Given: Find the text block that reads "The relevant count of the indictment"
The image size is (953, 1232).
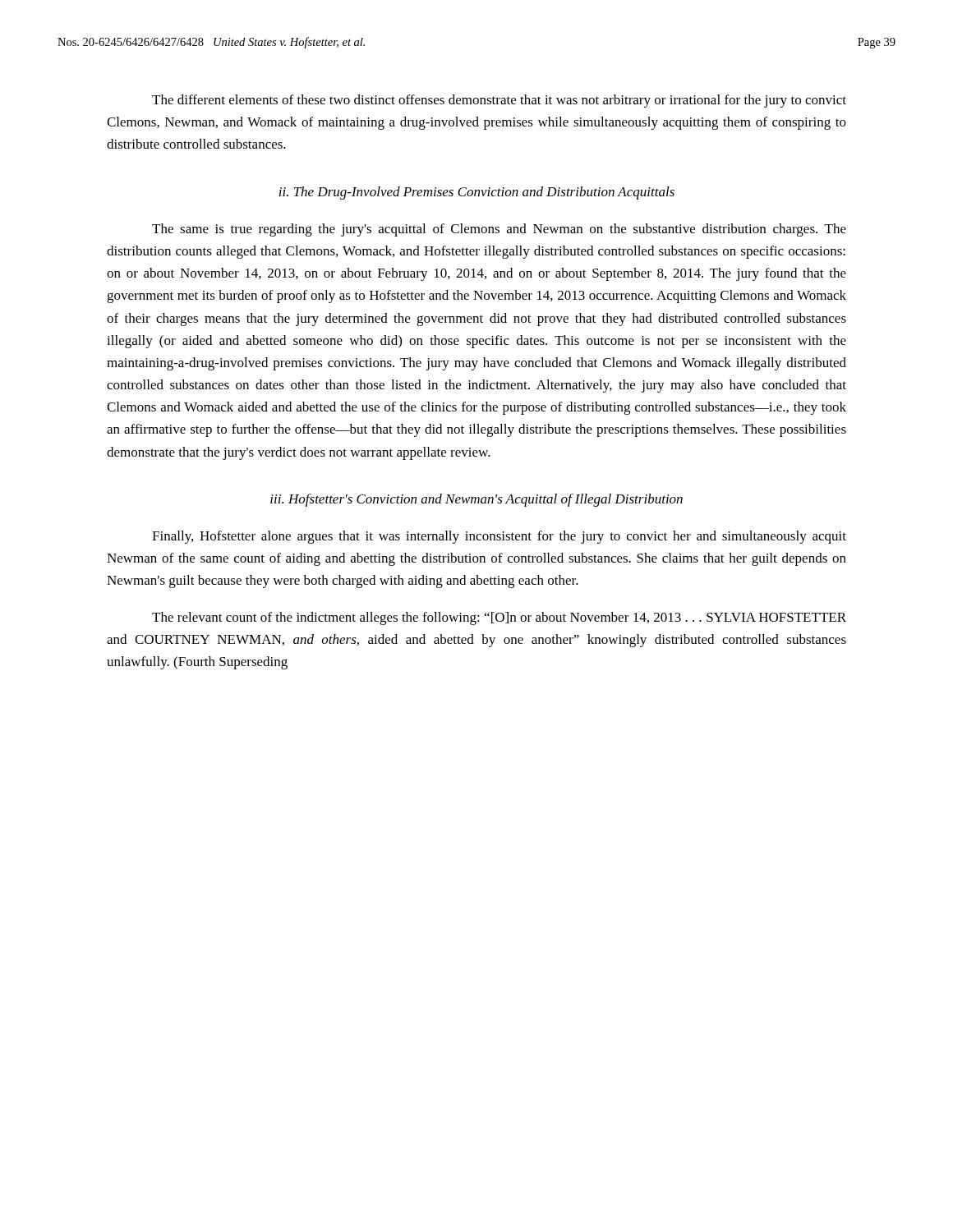Looking at the screenshot, I should 476,639.
